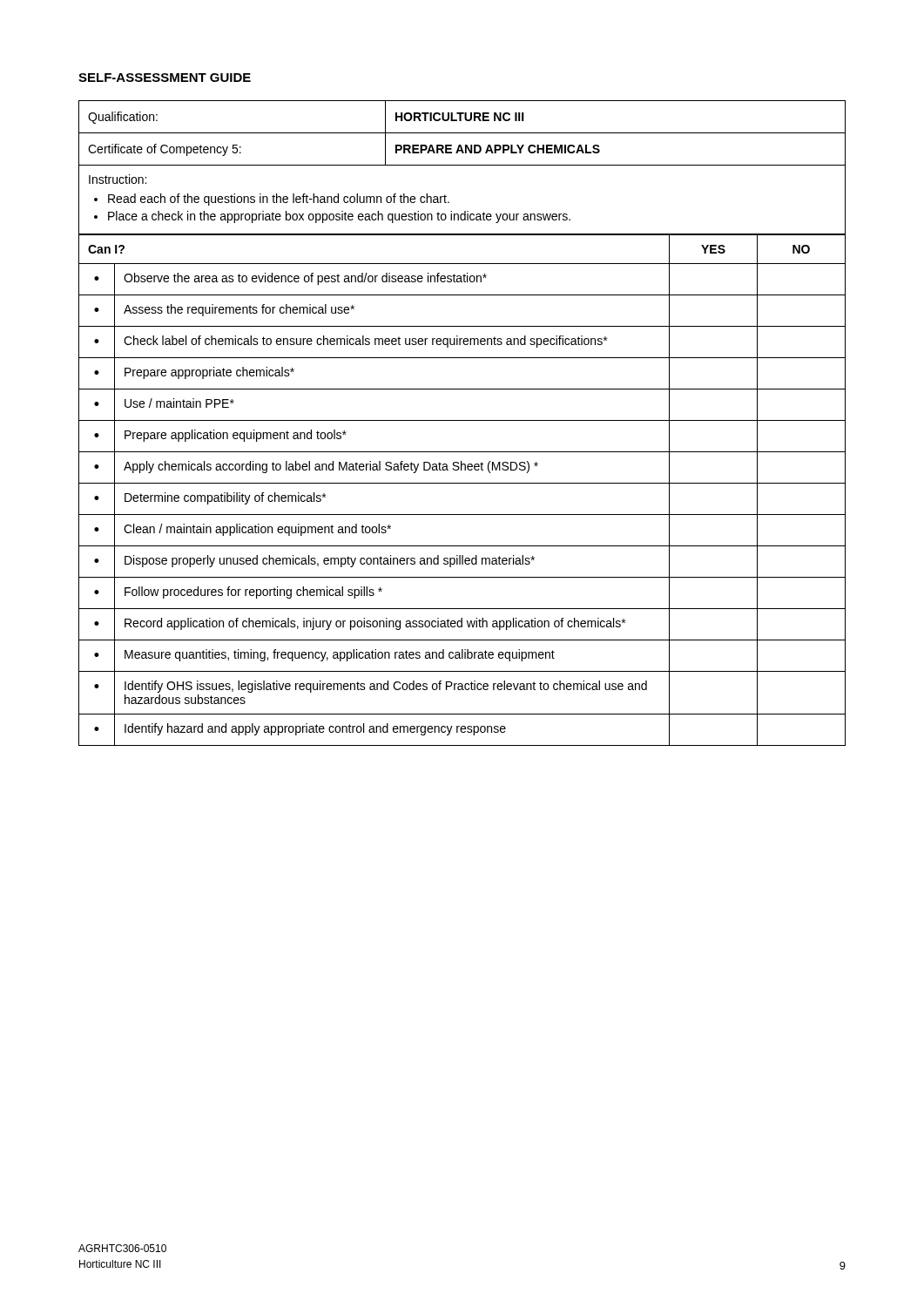Screen dimensions: 1307x924
Task: Click on the table containing "PREPARE AND APPLY CHEMICALS"
Action: [462, 167]
